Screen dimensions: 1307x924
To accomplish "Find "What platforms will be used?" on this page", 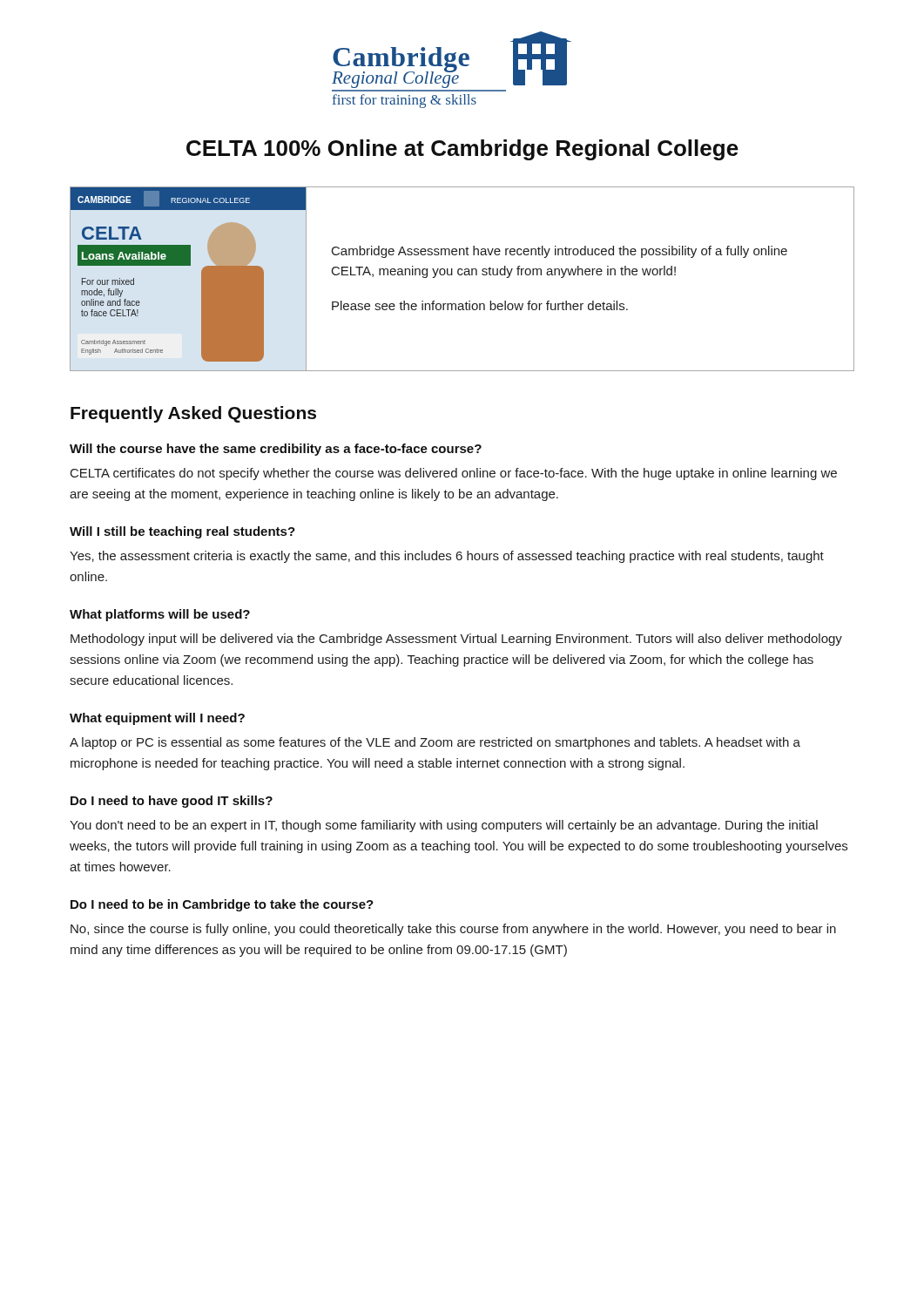I will 160,614.
